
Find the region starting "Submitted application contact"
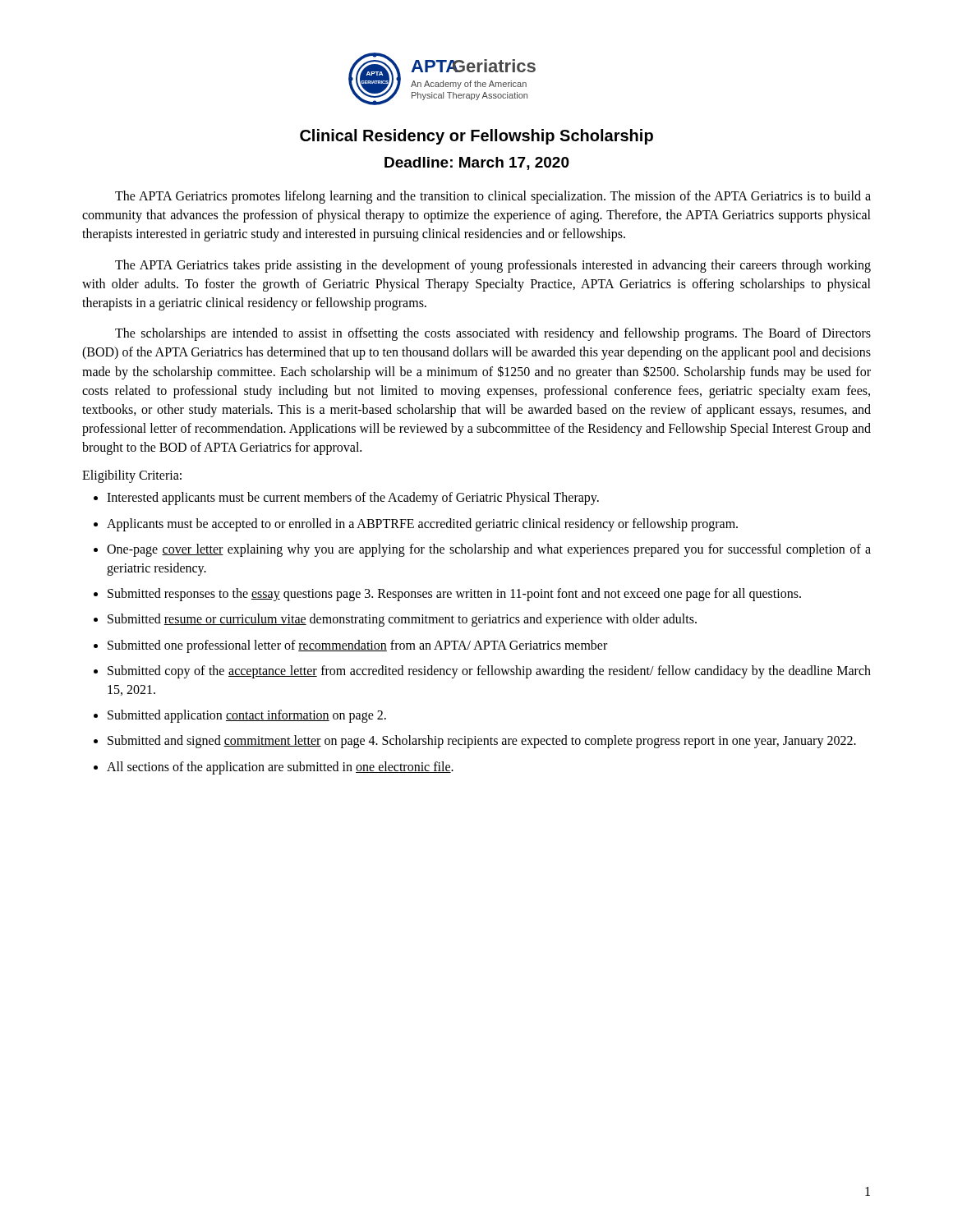click(247, 715)
